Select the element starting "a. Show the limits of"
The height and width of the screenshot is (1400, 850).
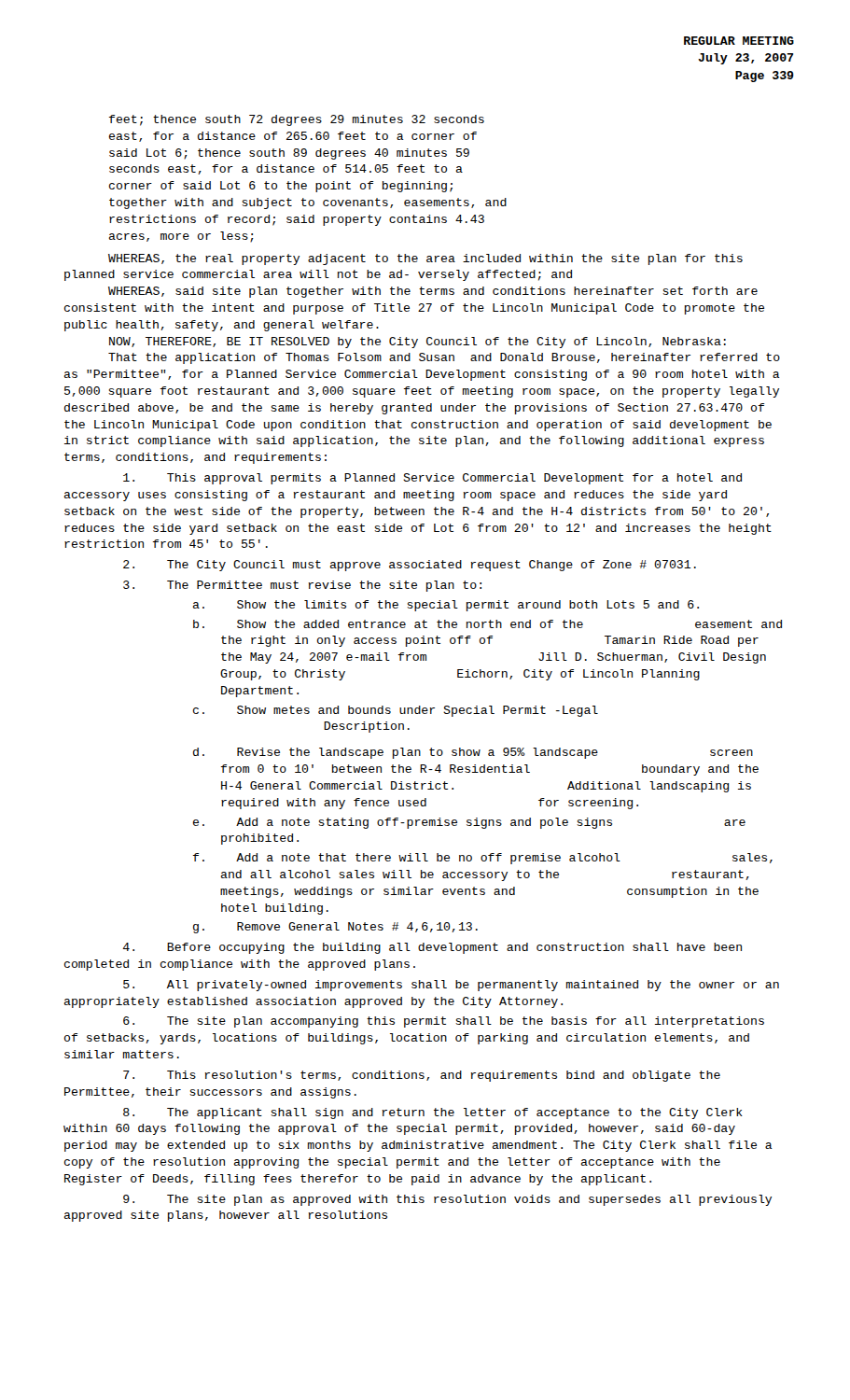[425, 605]
